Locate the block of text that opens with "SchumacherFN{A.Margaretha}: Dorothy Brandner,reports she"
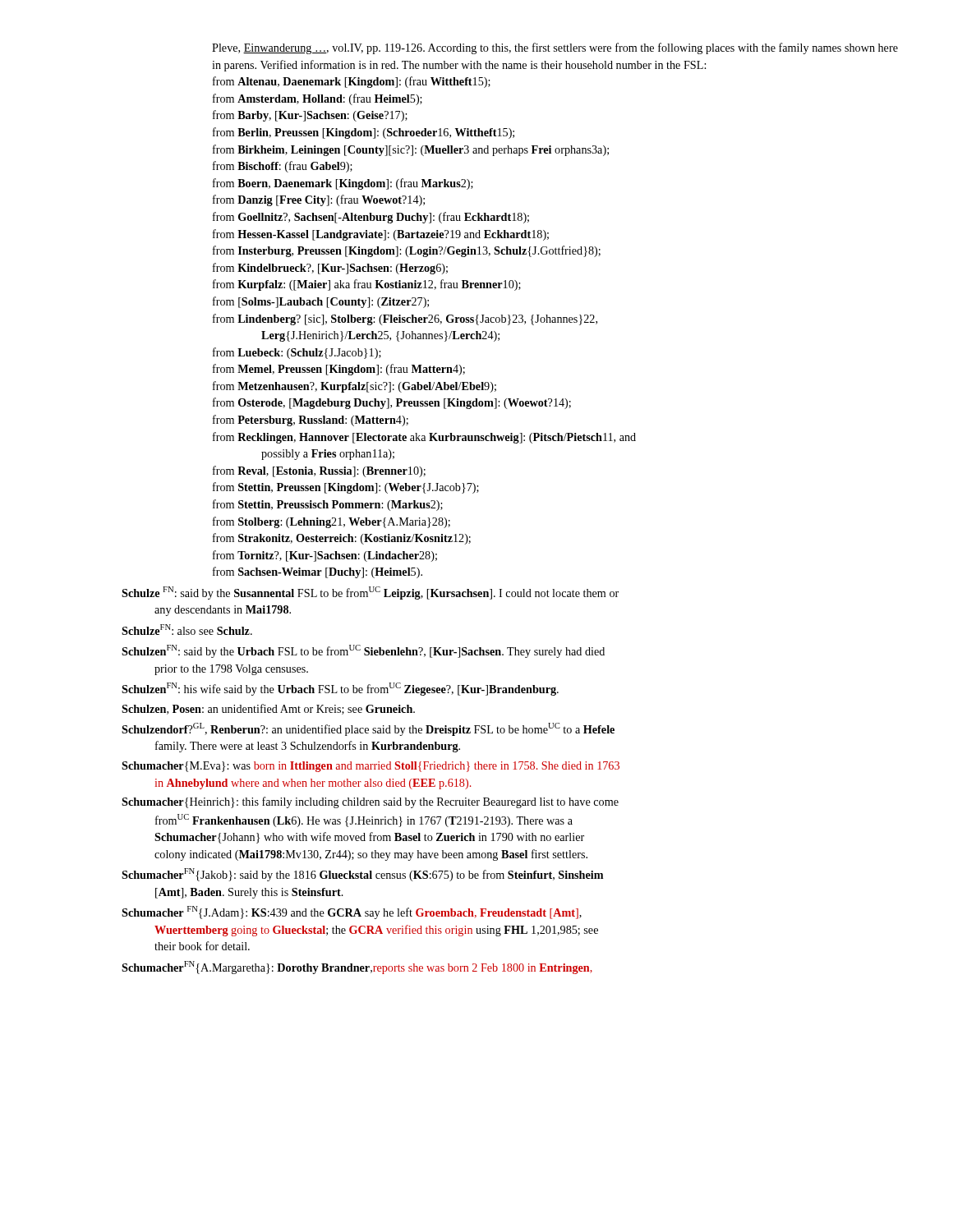 coord(357,966)
